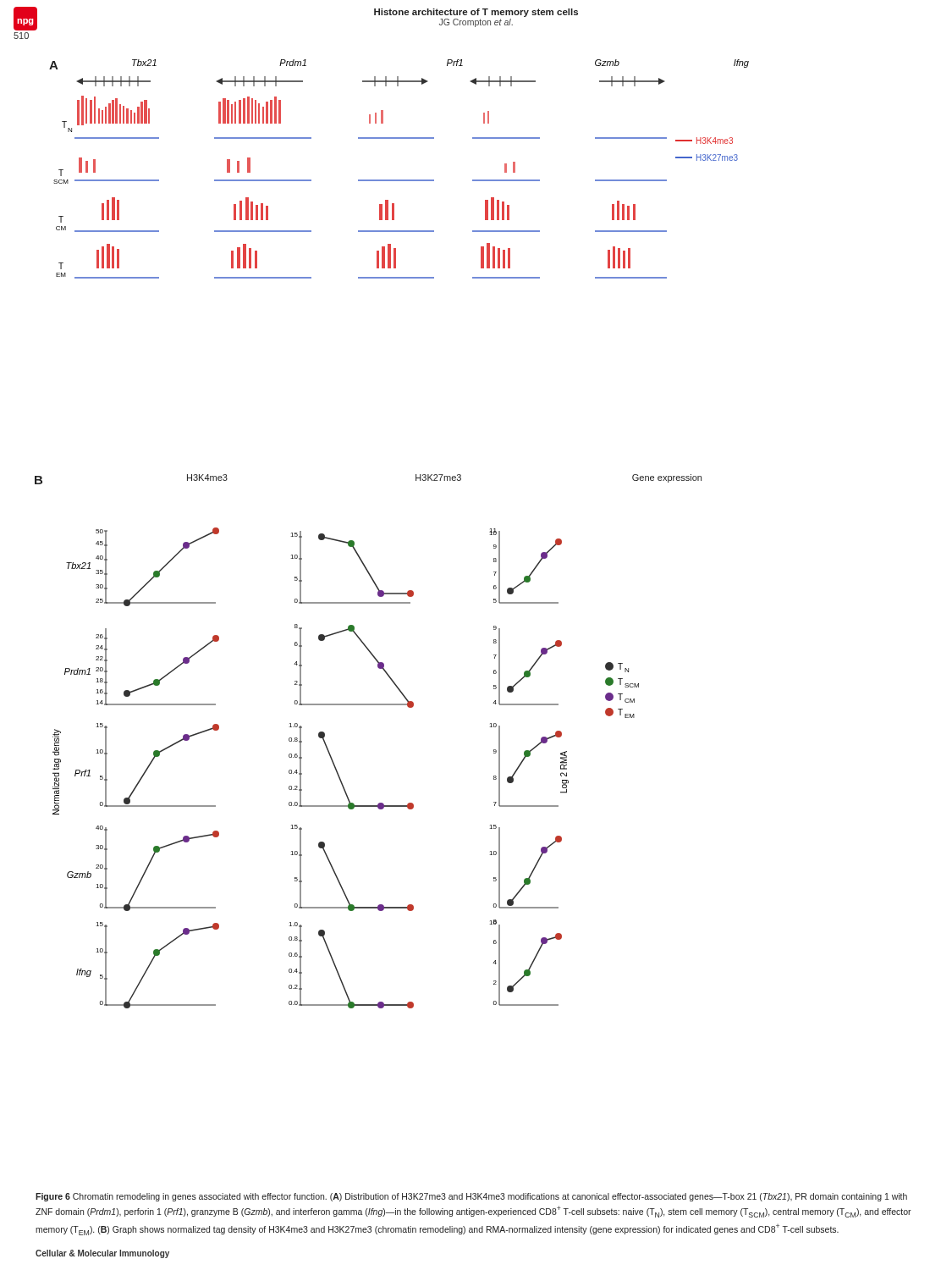The height and width of the screenshot is (1270, 952).
Task: Click on the line chart
Action: point(419,768)
